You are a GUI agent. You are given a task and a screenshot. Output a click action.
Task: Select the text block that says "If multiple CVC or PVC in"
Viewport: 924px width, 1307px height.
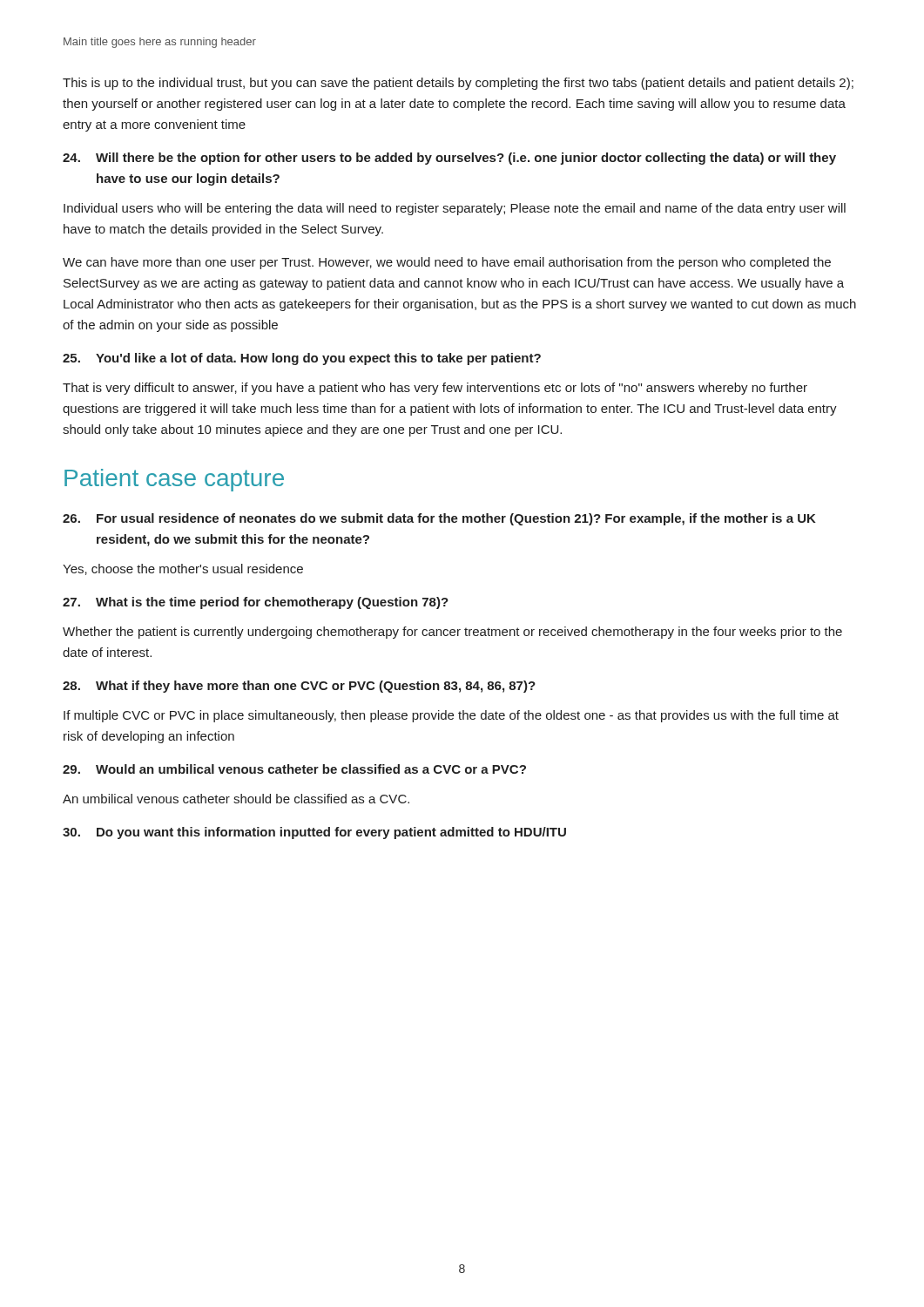click(451, 725)
